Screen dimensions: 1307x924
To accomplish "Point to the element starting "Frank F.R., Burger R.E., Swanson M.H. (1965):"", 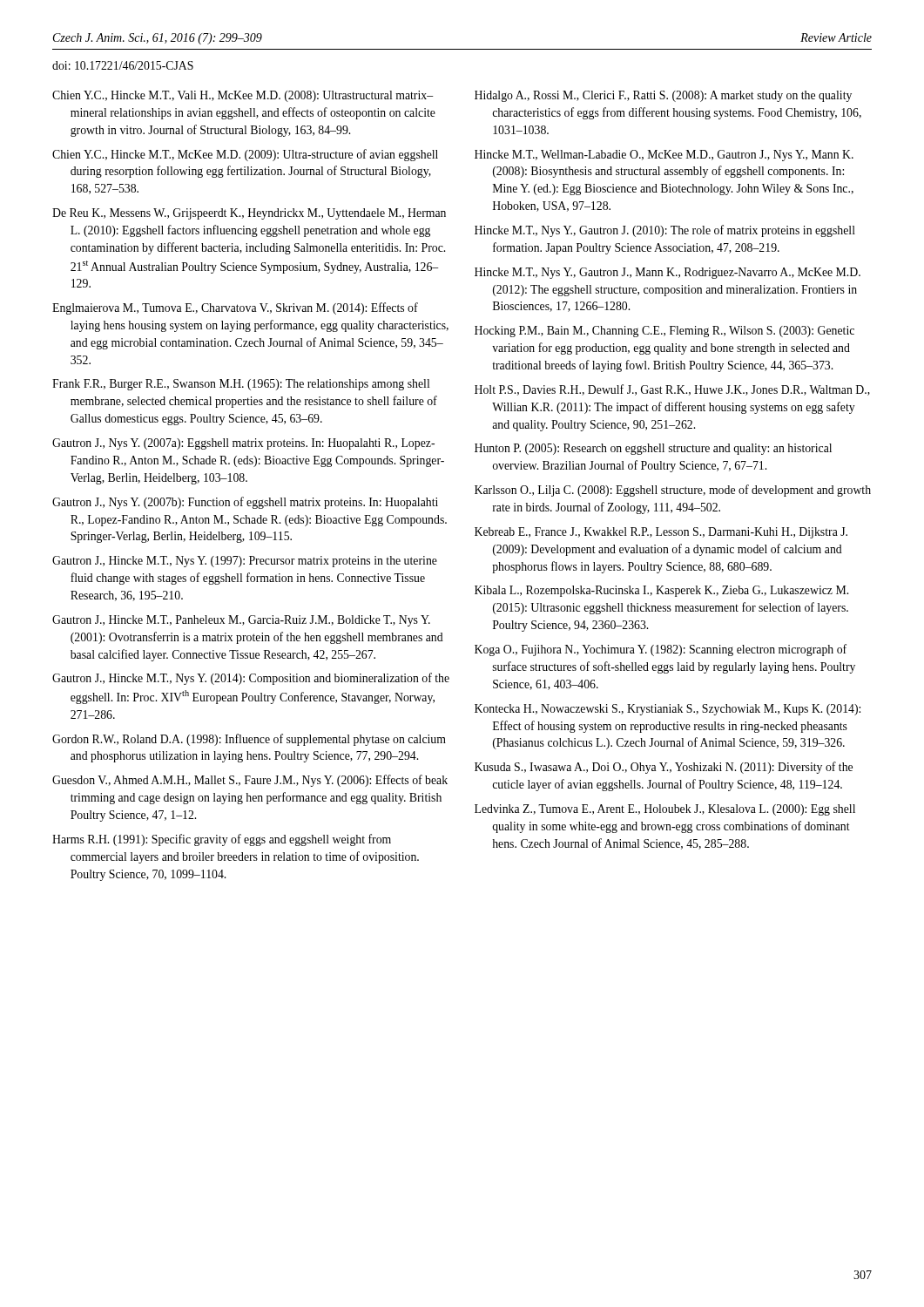I will pos(245,402).
